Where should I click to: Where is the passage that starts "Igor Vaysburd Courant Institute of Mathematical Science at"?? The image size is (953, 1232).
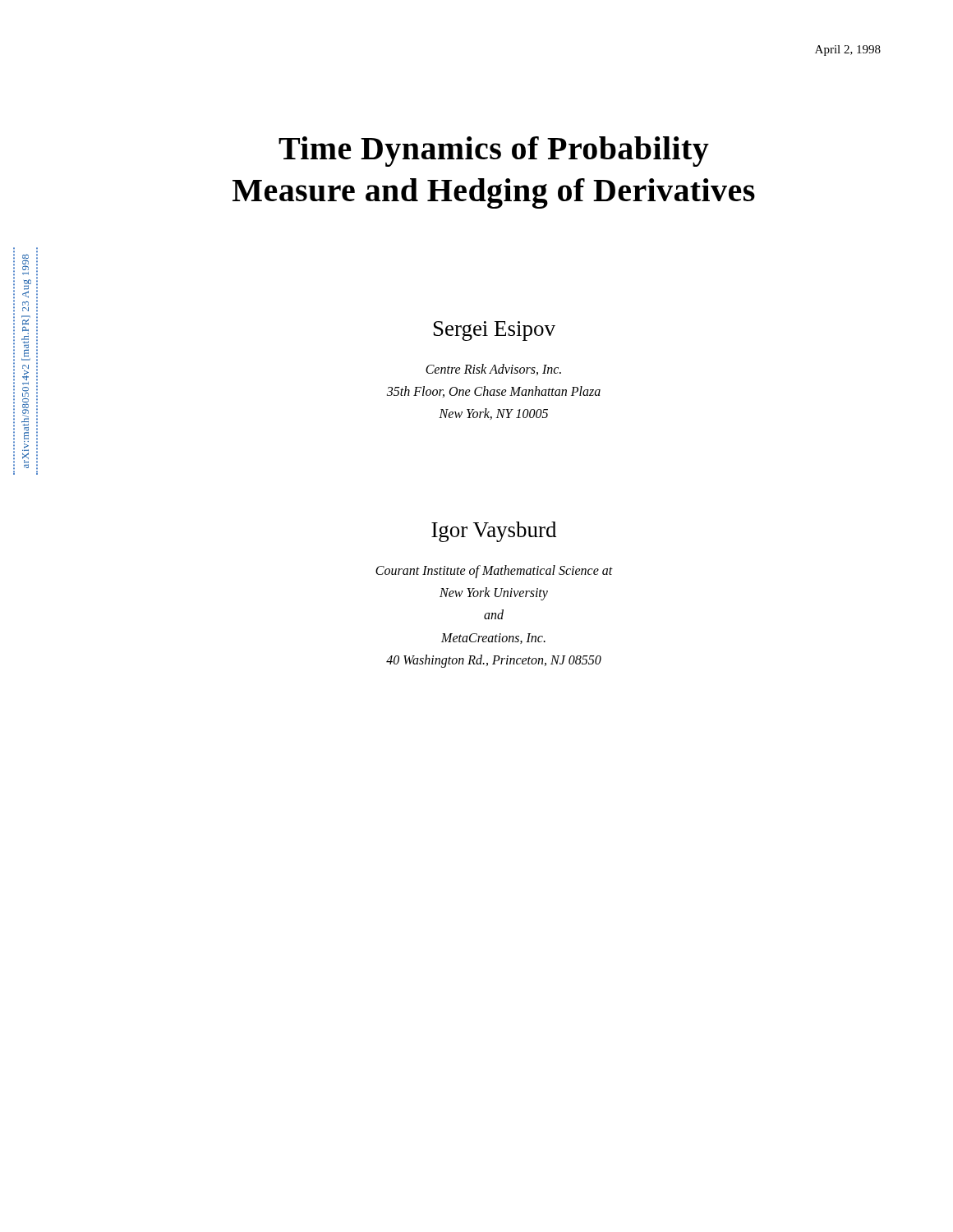[x=494, y=594]
